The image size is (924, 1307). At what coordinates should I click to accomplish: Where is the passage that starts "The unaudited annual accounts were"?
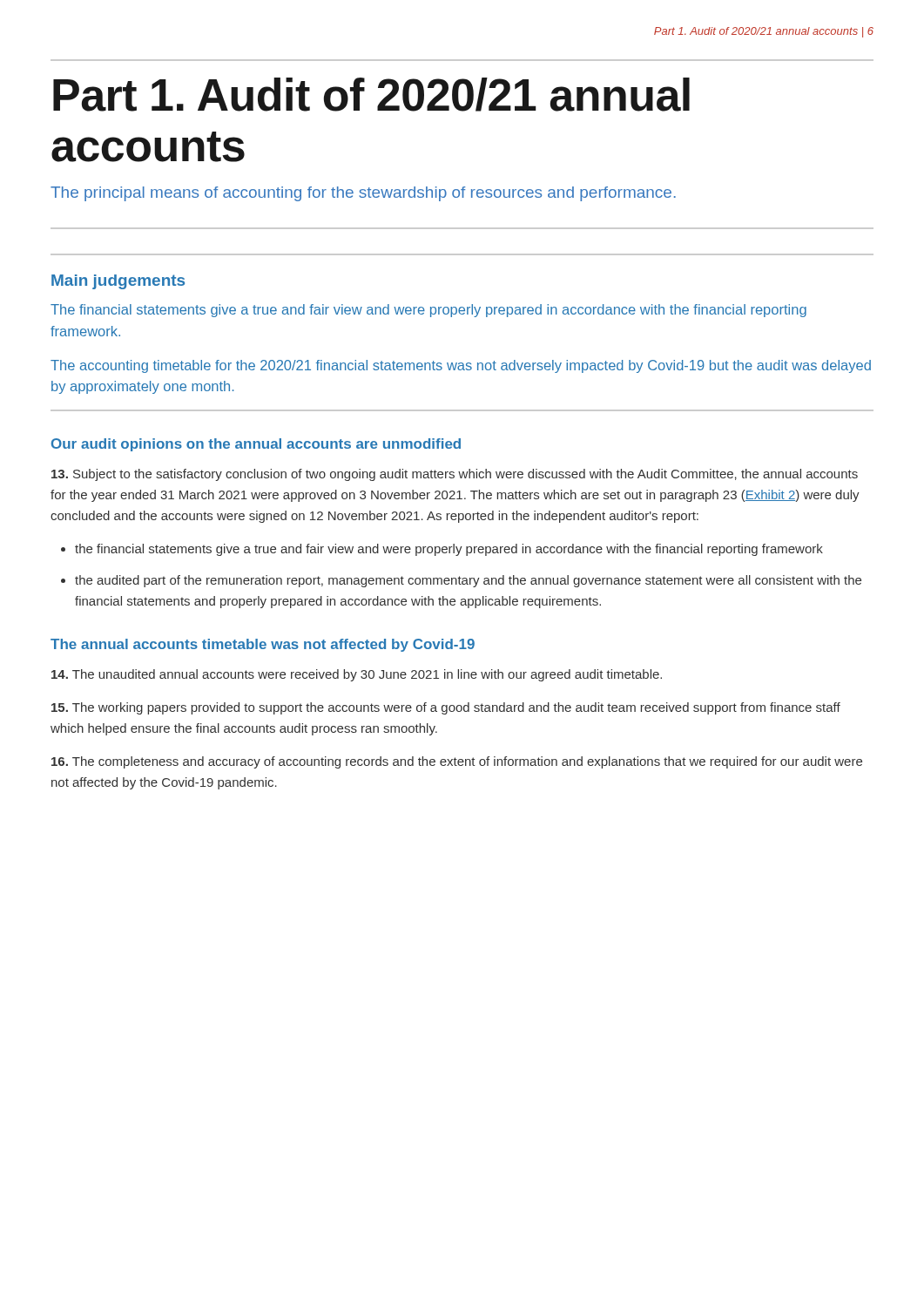point(357,674)
